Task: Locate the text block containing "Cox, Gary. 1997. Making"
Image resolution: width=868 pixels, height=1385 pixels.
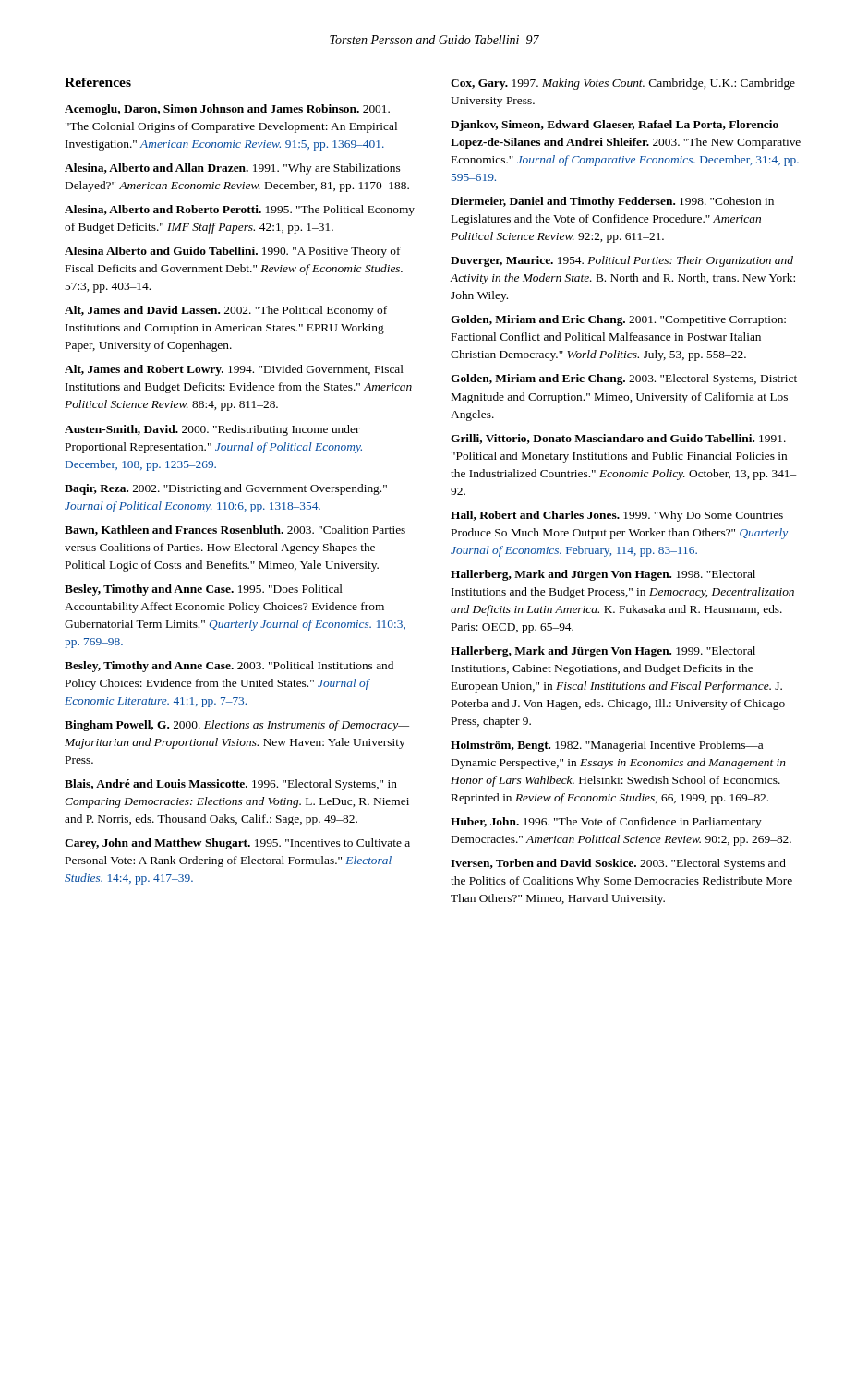Action: click(623, 91)
